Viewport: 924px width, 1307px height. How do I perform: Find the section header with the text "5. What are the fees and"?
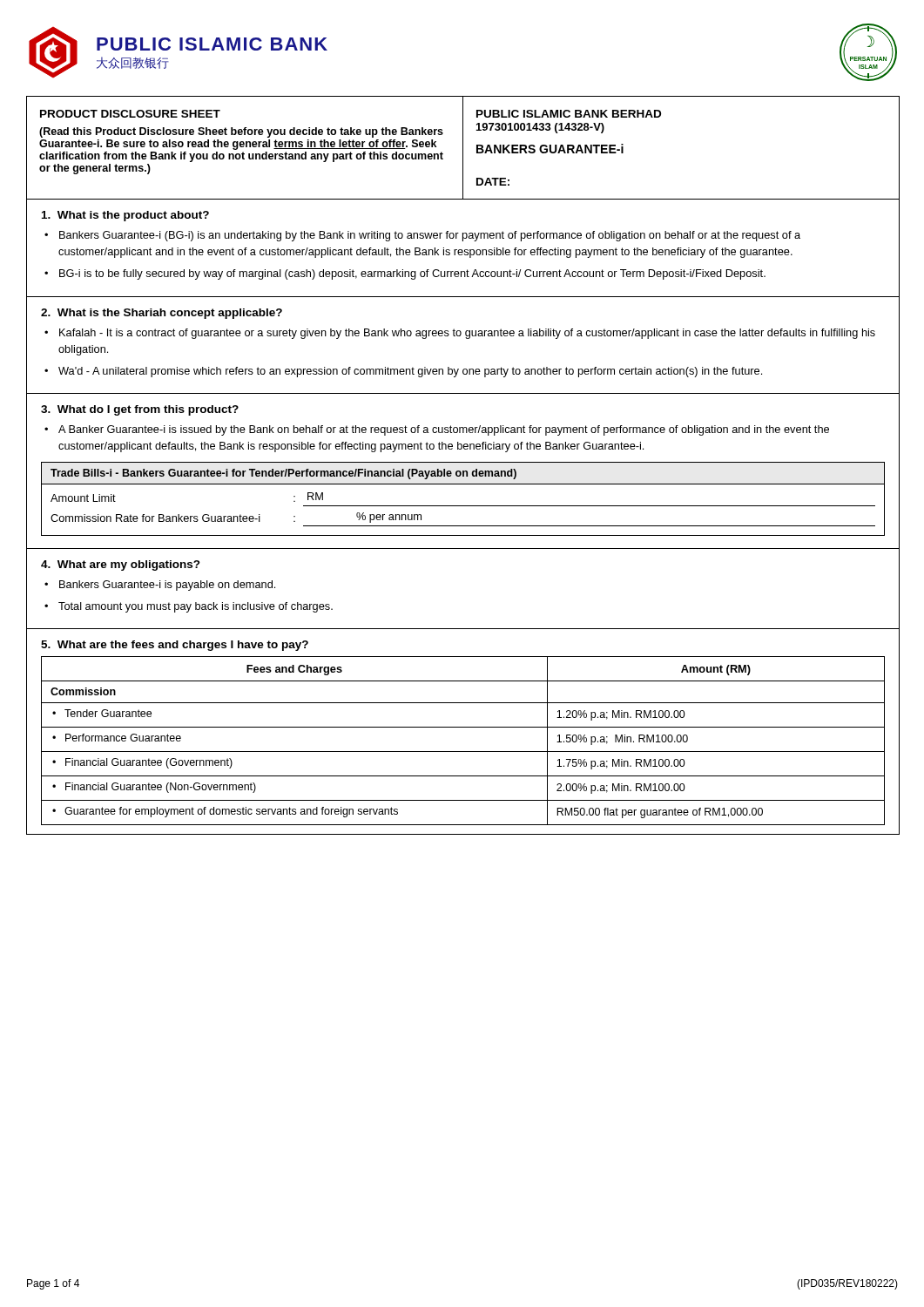tap(175, 644)
